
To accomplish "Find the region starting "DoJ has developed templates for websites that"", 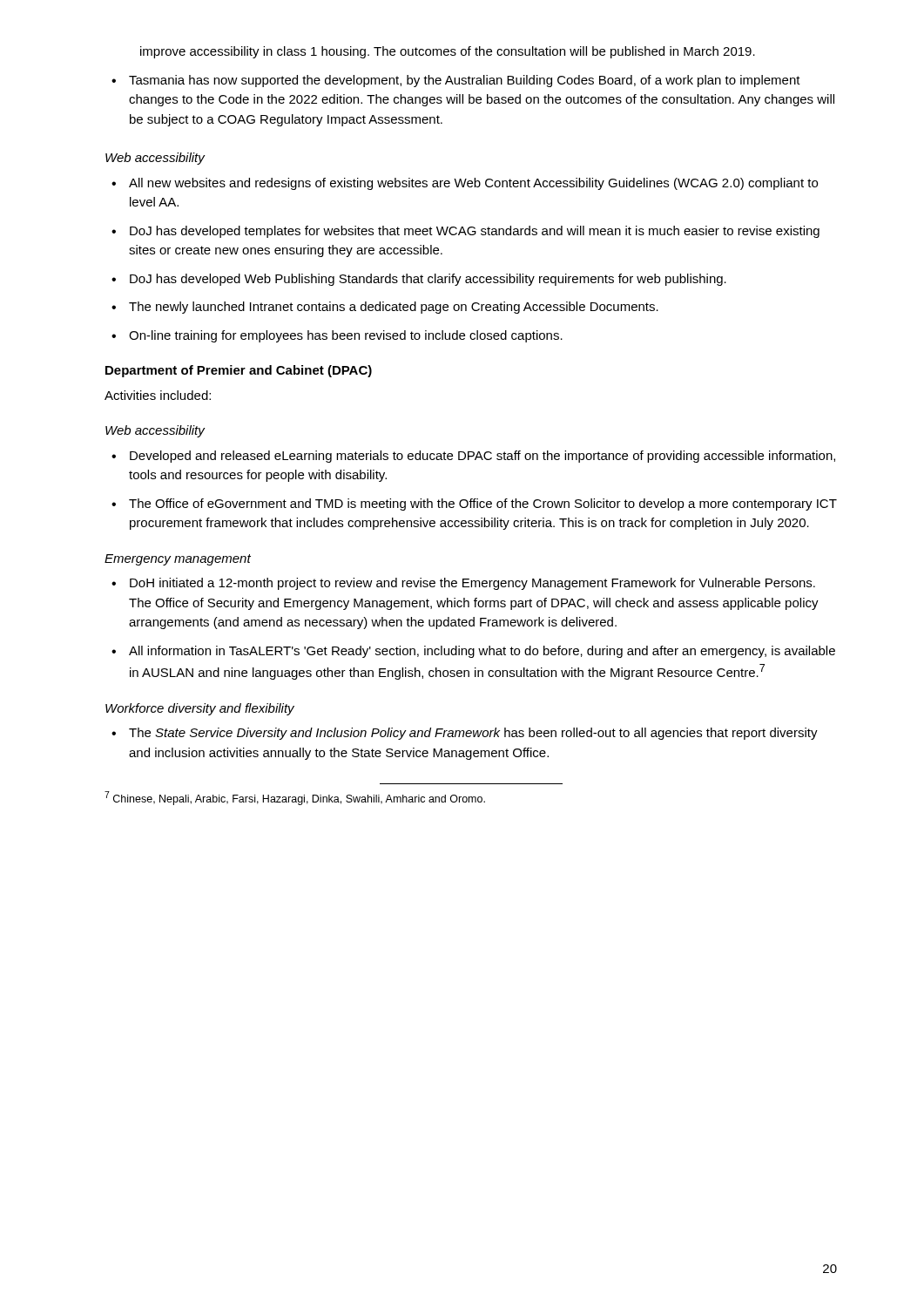I will pos(475,240).
